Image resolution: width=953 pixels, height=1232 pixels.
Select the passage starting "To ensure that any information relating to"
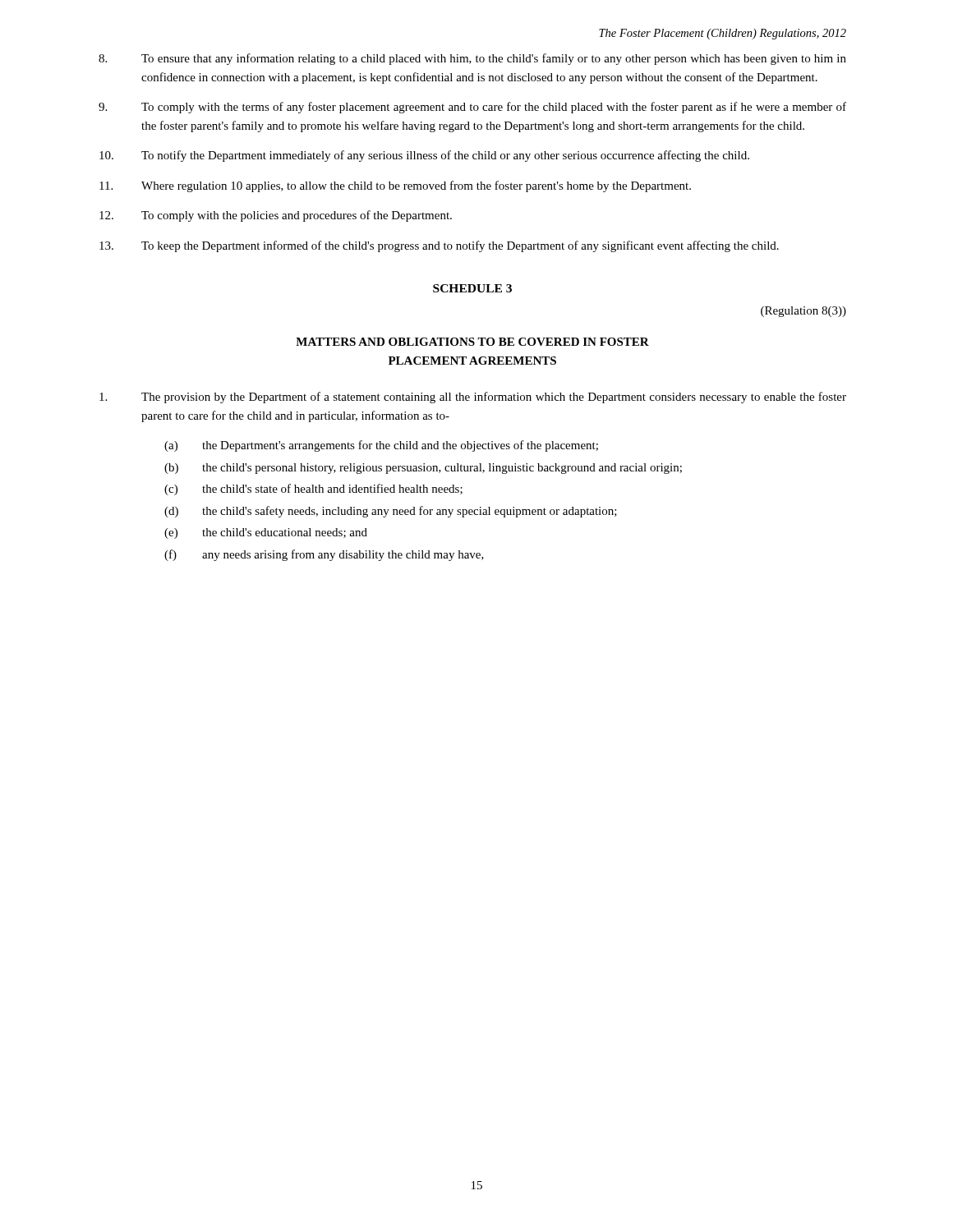coord(472,68)
